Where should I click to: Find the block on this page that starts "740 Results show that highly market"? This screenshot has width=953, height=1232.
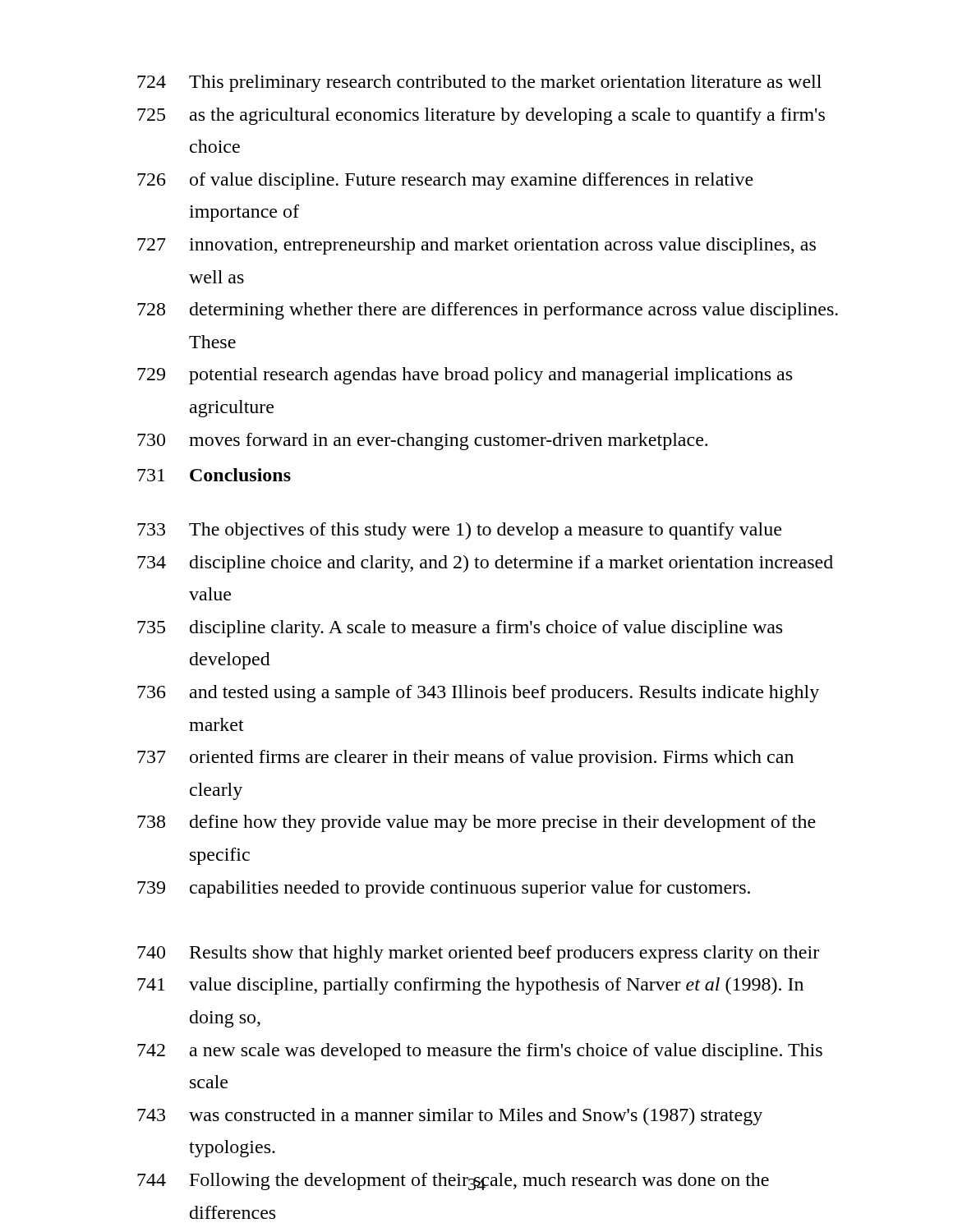click(485, 952)
